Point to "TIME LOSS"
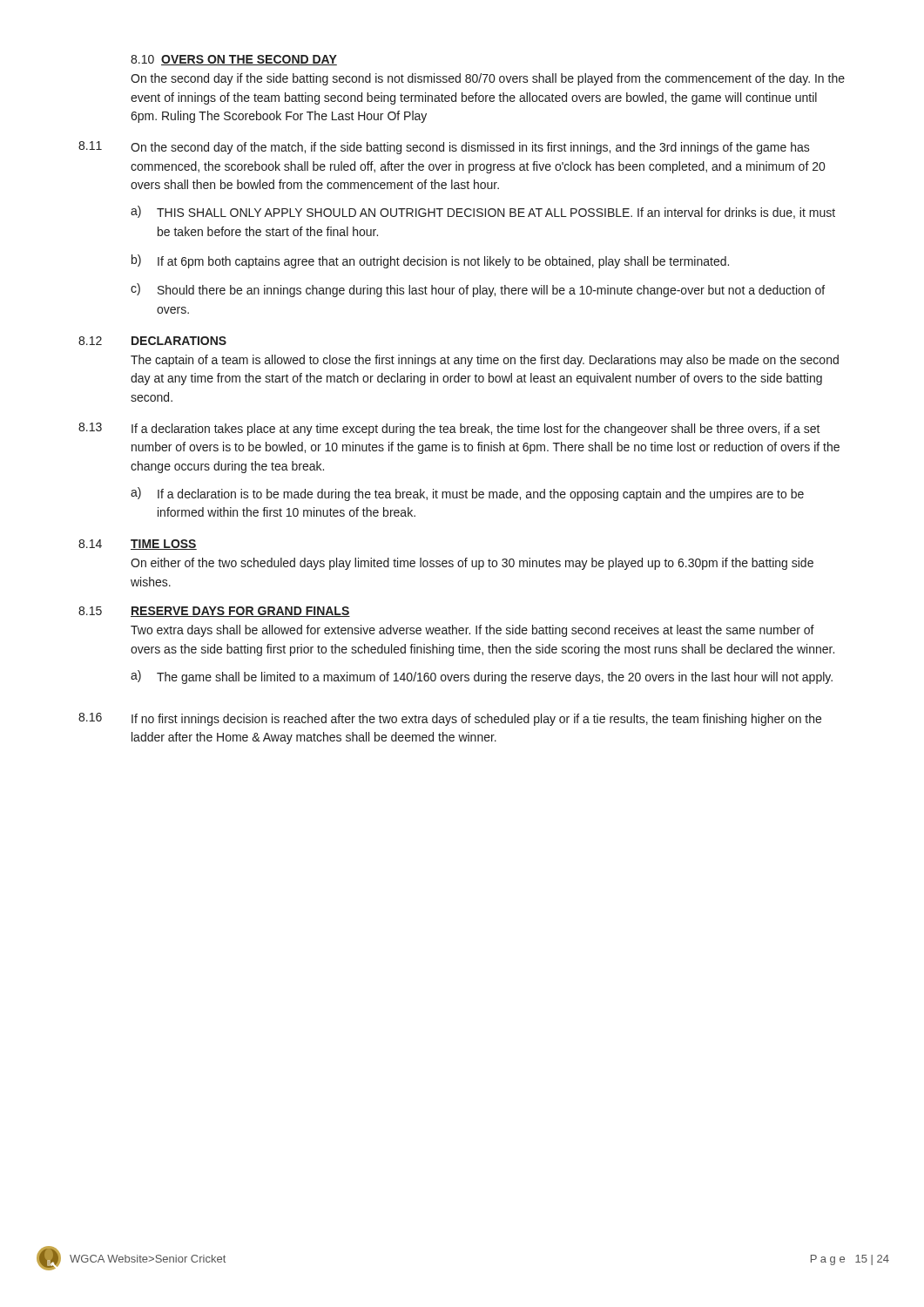 [x=164, y=544]
